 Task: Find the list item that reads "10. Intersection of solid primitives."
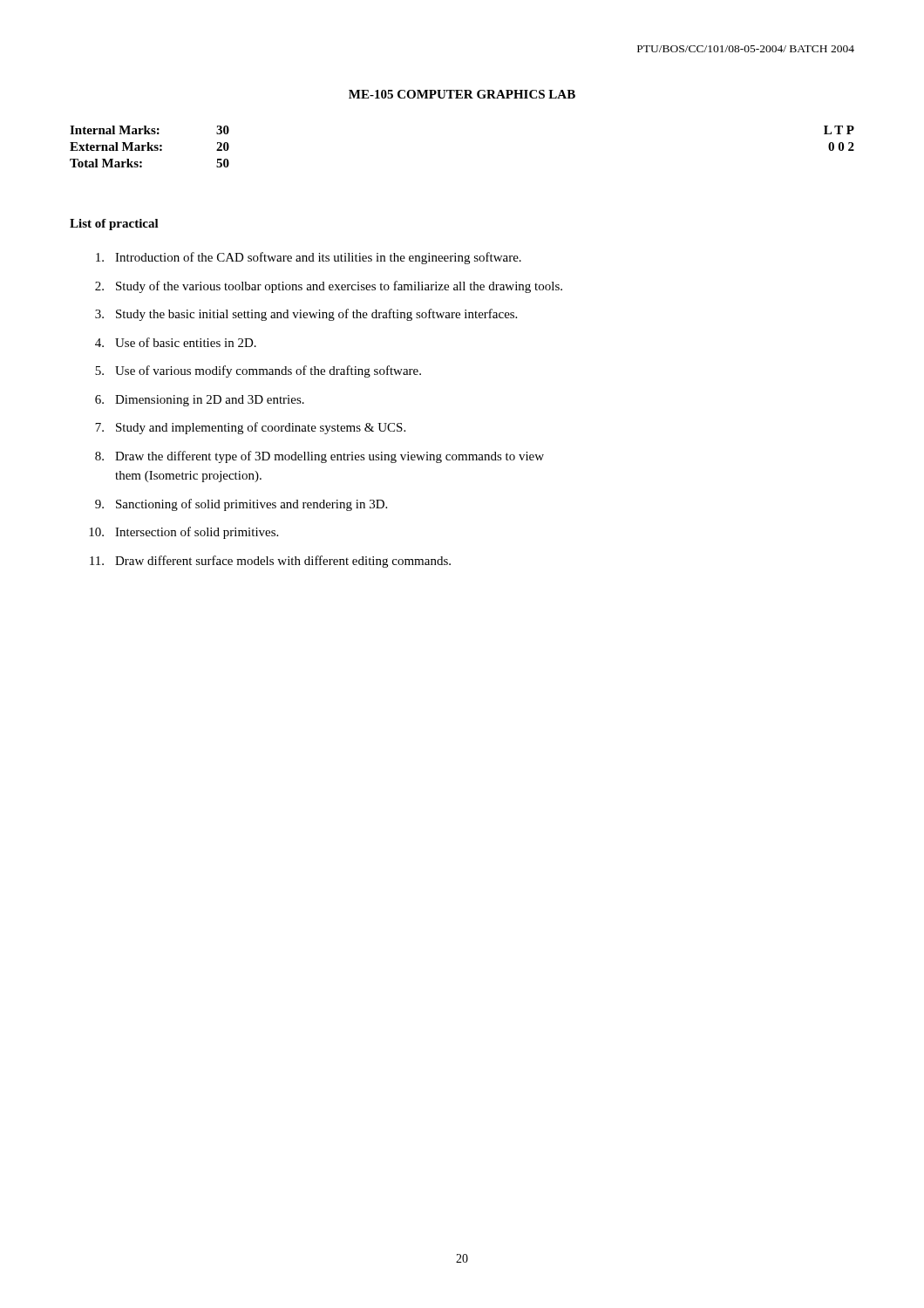(x=183, y=533)
